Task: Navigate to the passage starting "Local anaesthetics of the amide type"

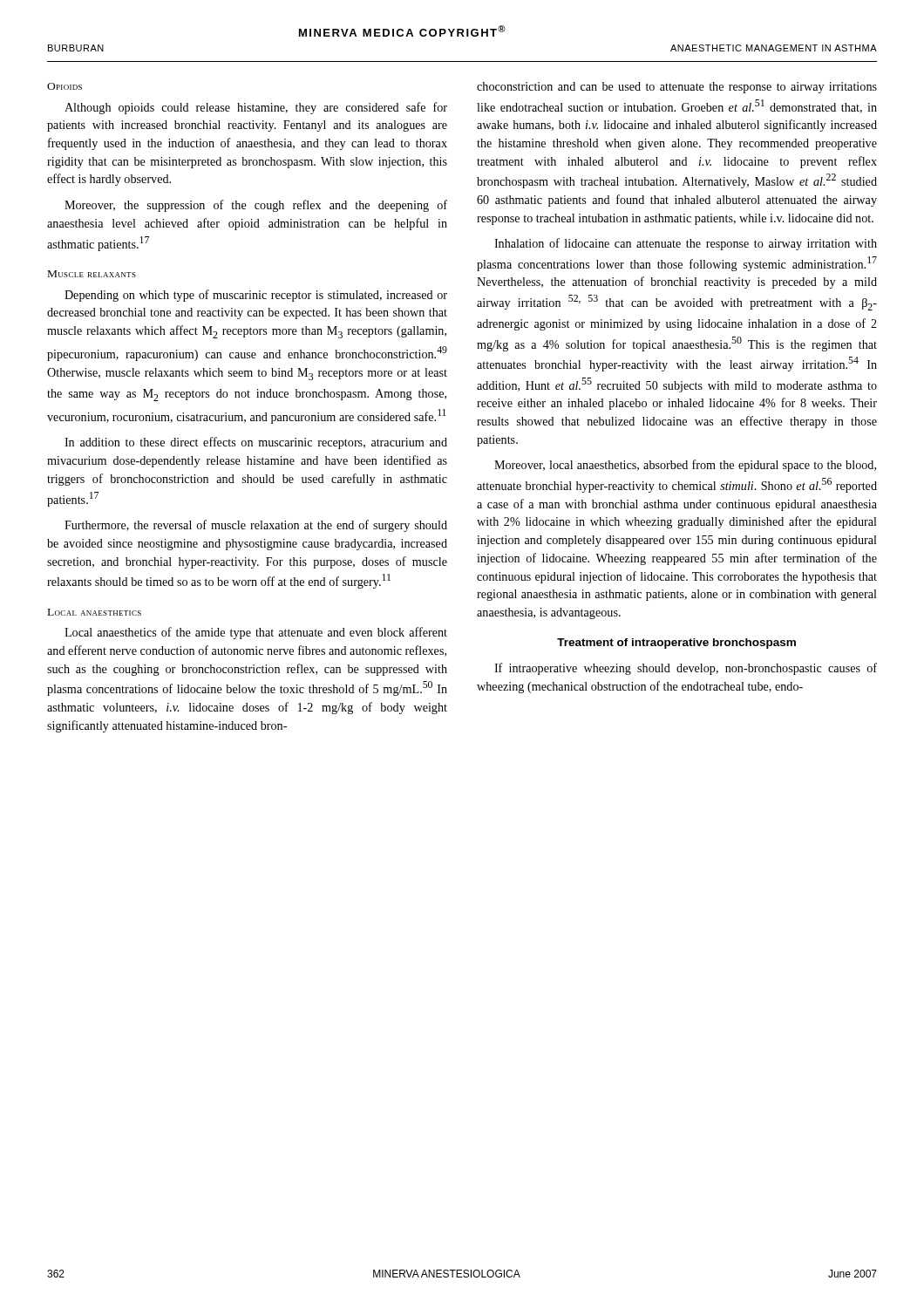Action: coord(247,679)
